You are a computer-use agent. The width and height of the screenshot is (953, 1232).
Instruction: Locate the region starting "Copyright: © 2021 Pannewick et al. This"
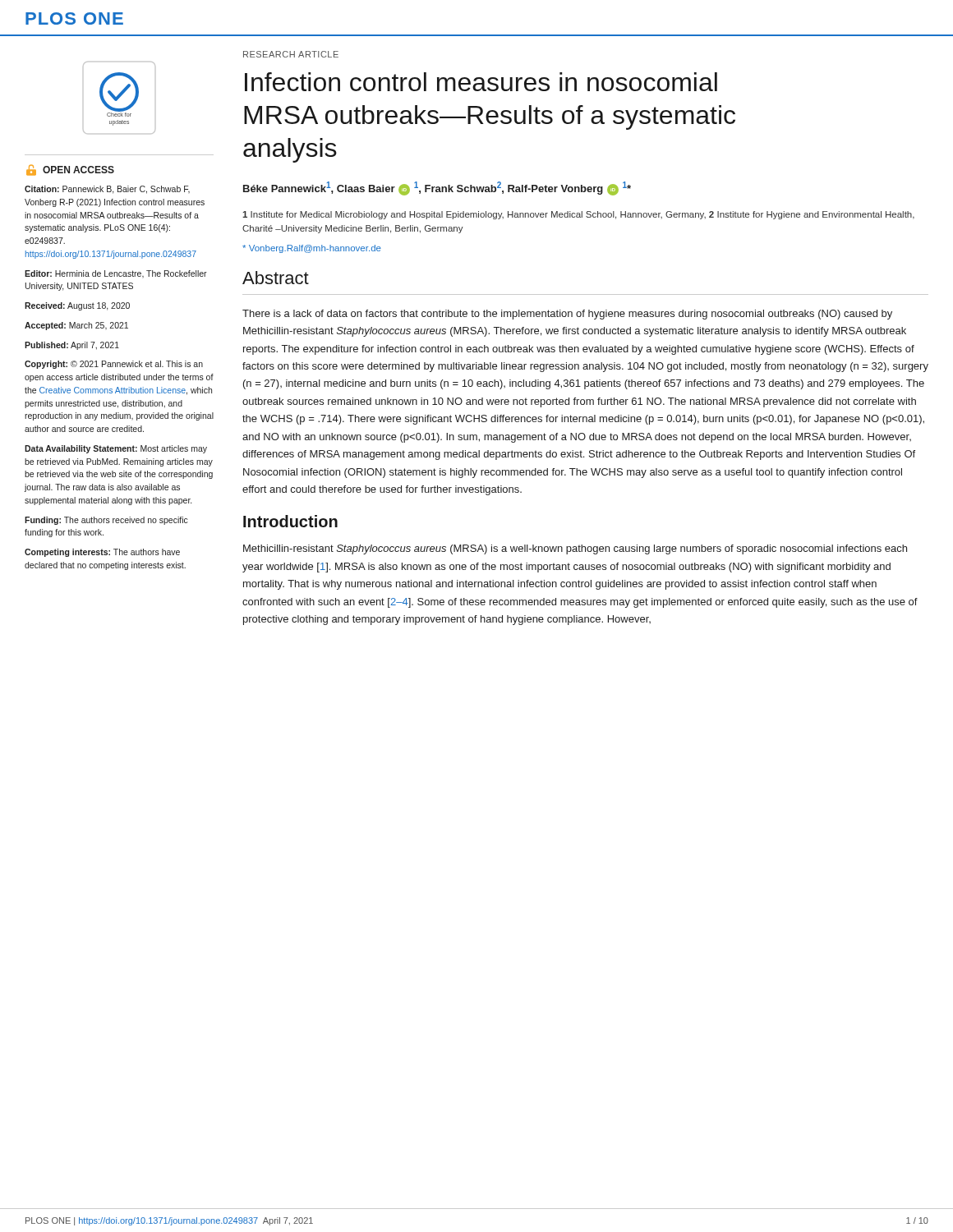pyautogui.click(x=119, y=397)
